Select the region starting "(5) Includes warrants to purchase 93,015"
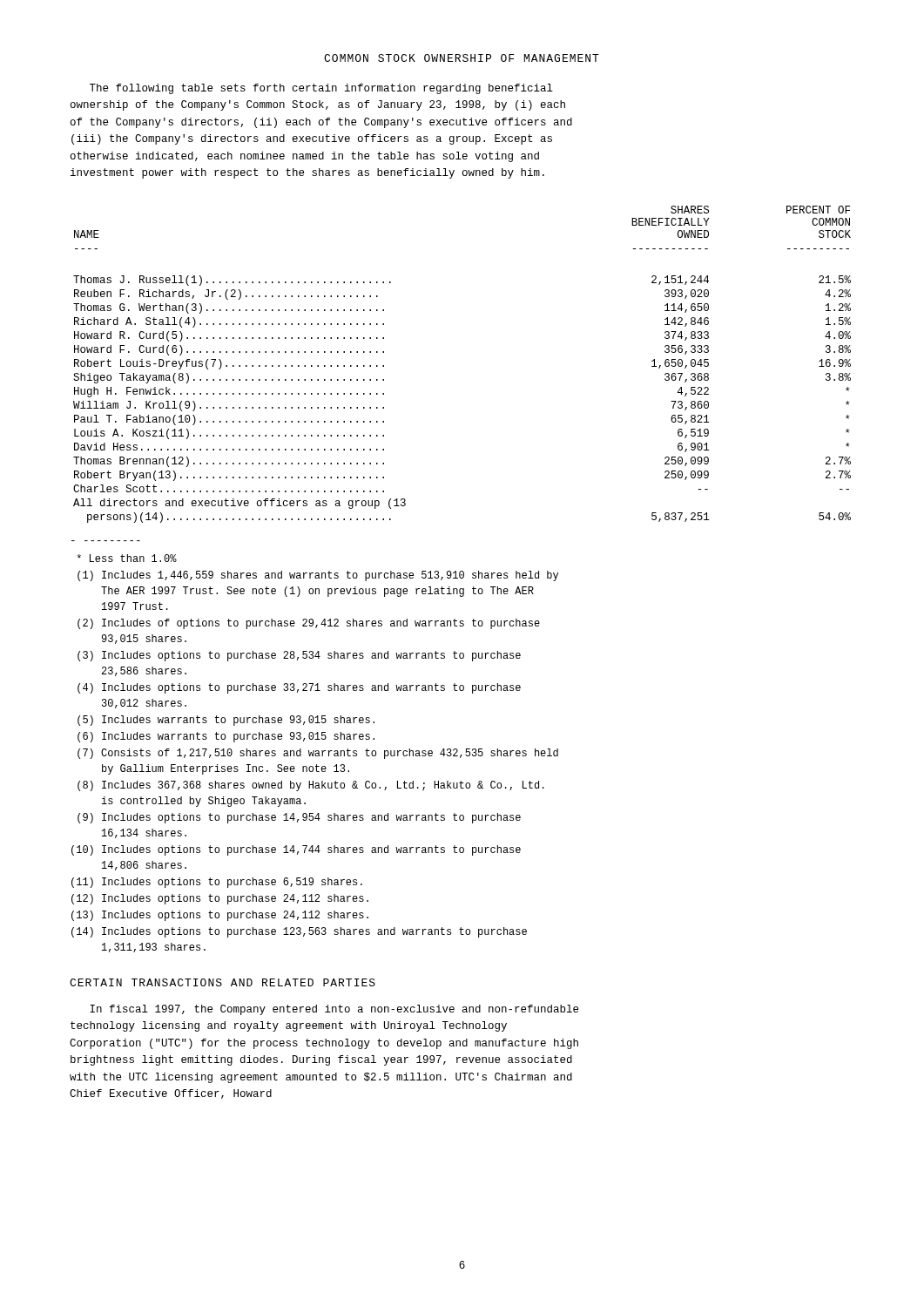Screen dimensions: 1307x924 coord(223,721)
